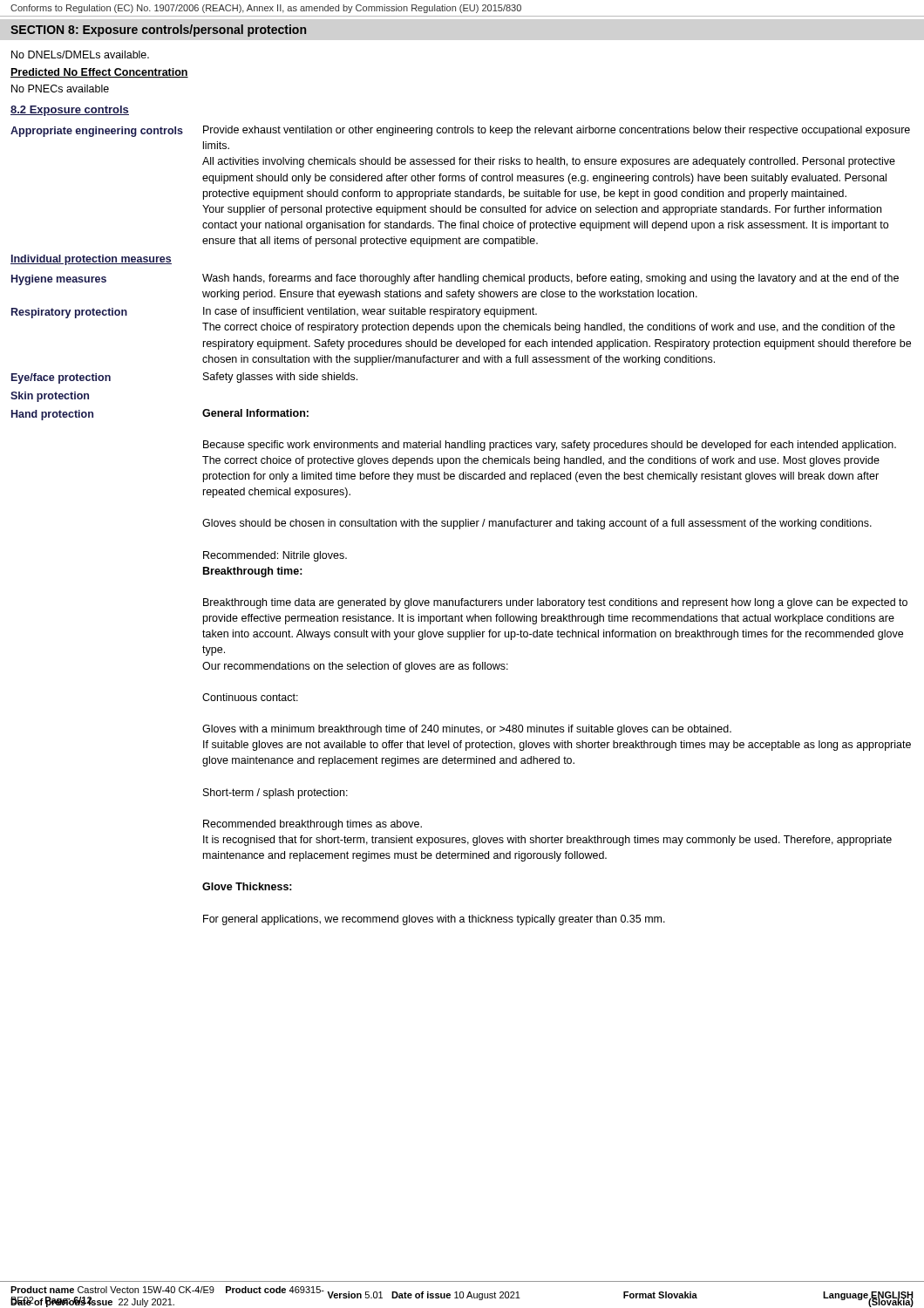Click on the text block that reads "Eye/face protection Safety glasses with"
924x1308 pixels.
point(69,378)
